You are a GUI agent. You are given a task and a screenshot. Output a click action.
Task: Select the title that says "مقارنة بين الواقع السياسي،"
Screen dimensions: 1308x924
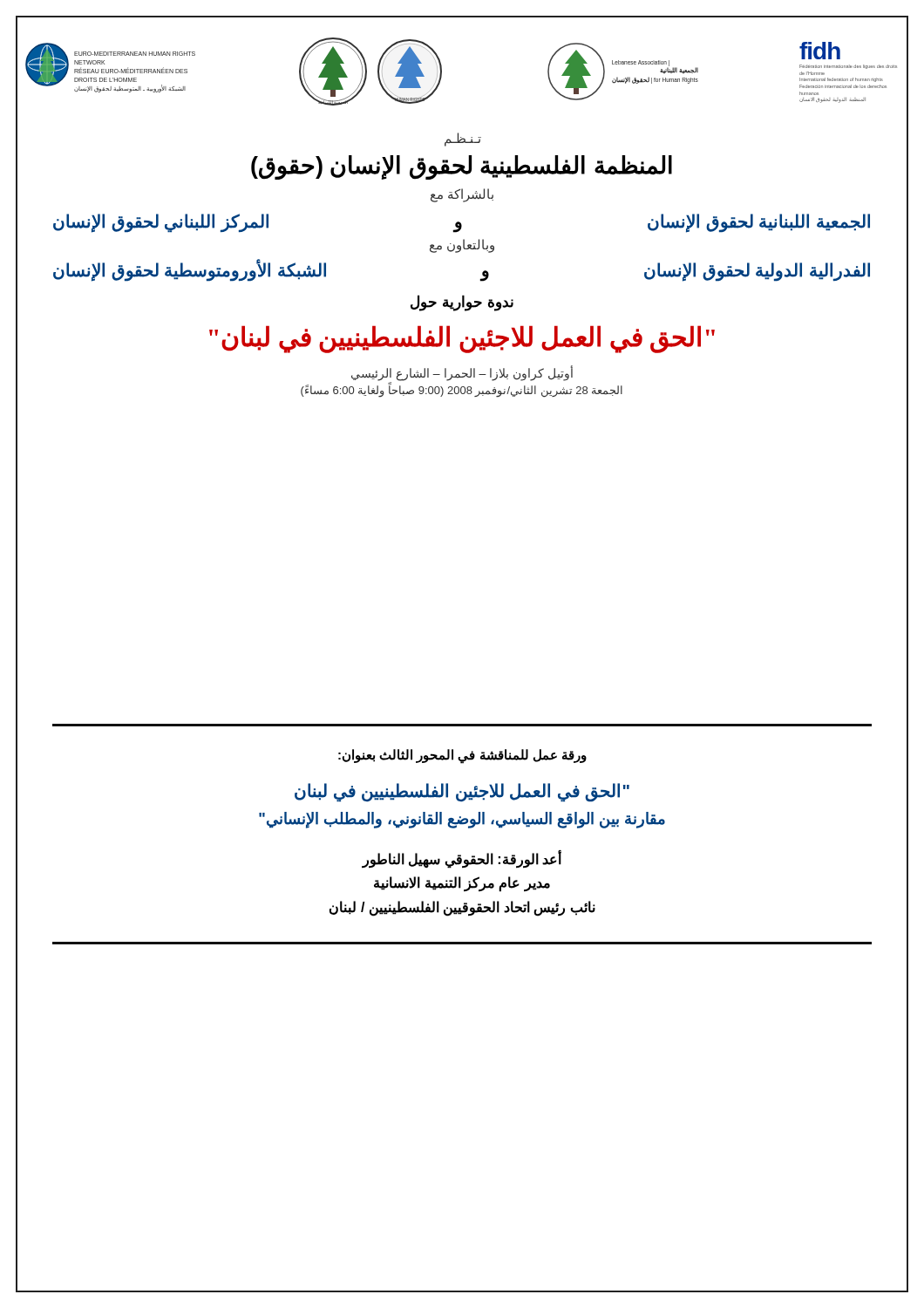(462, 819)
